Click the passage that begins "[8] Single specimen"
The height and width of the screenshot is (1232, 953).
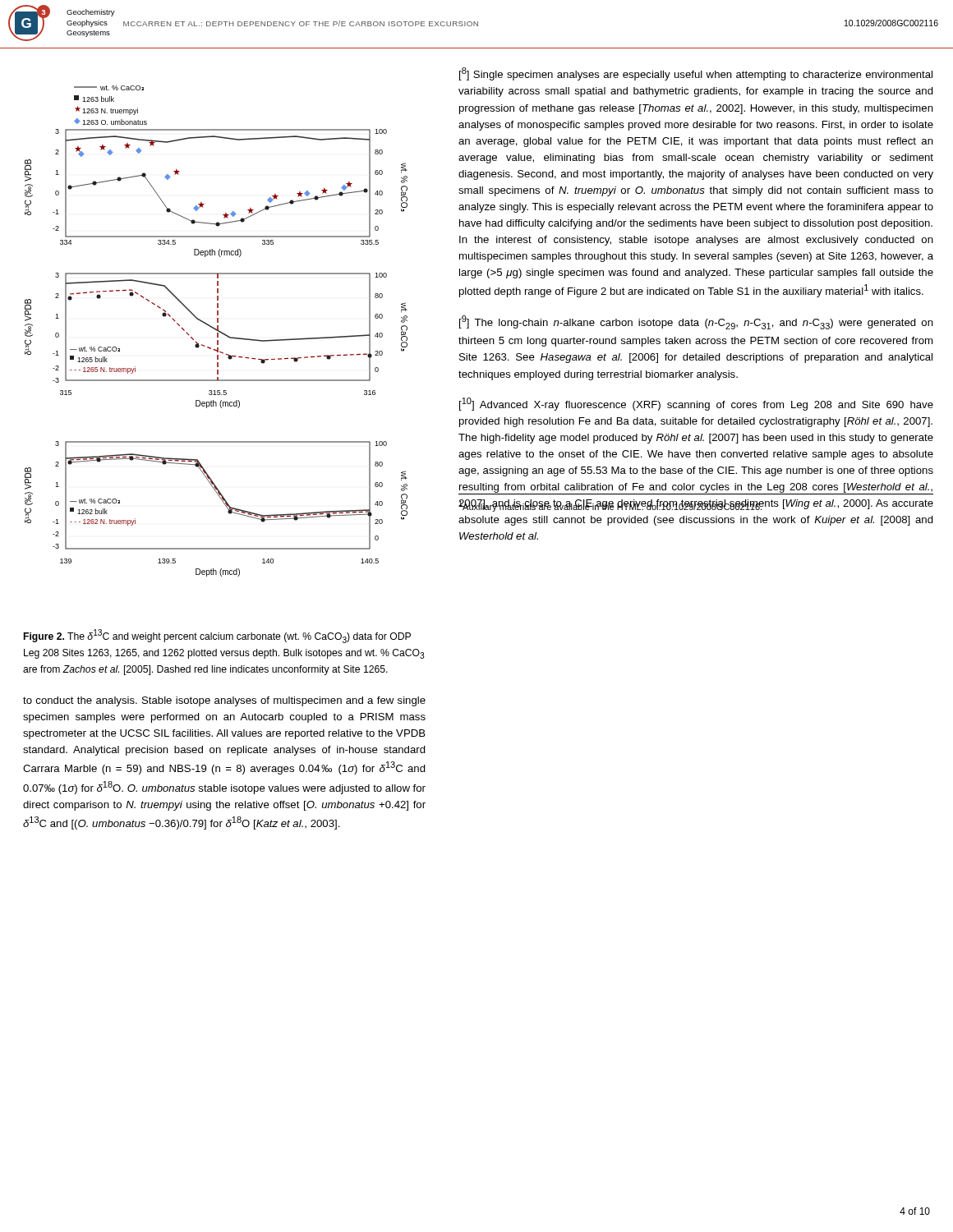click(x=696, y=182)
